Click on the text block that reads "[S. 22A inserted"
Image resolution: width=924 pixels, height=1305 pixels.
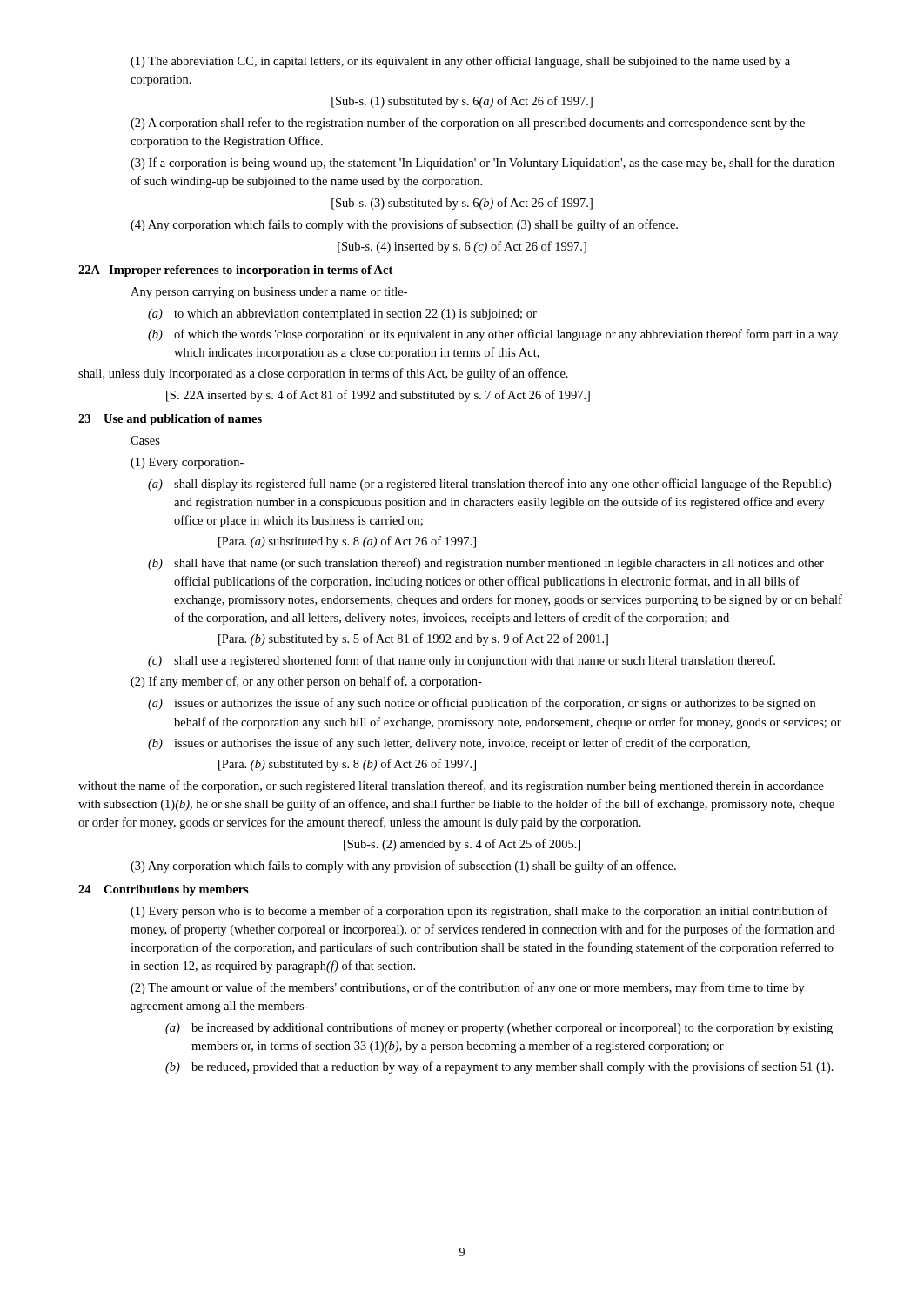pyautogui.click(x=506, y=396)
